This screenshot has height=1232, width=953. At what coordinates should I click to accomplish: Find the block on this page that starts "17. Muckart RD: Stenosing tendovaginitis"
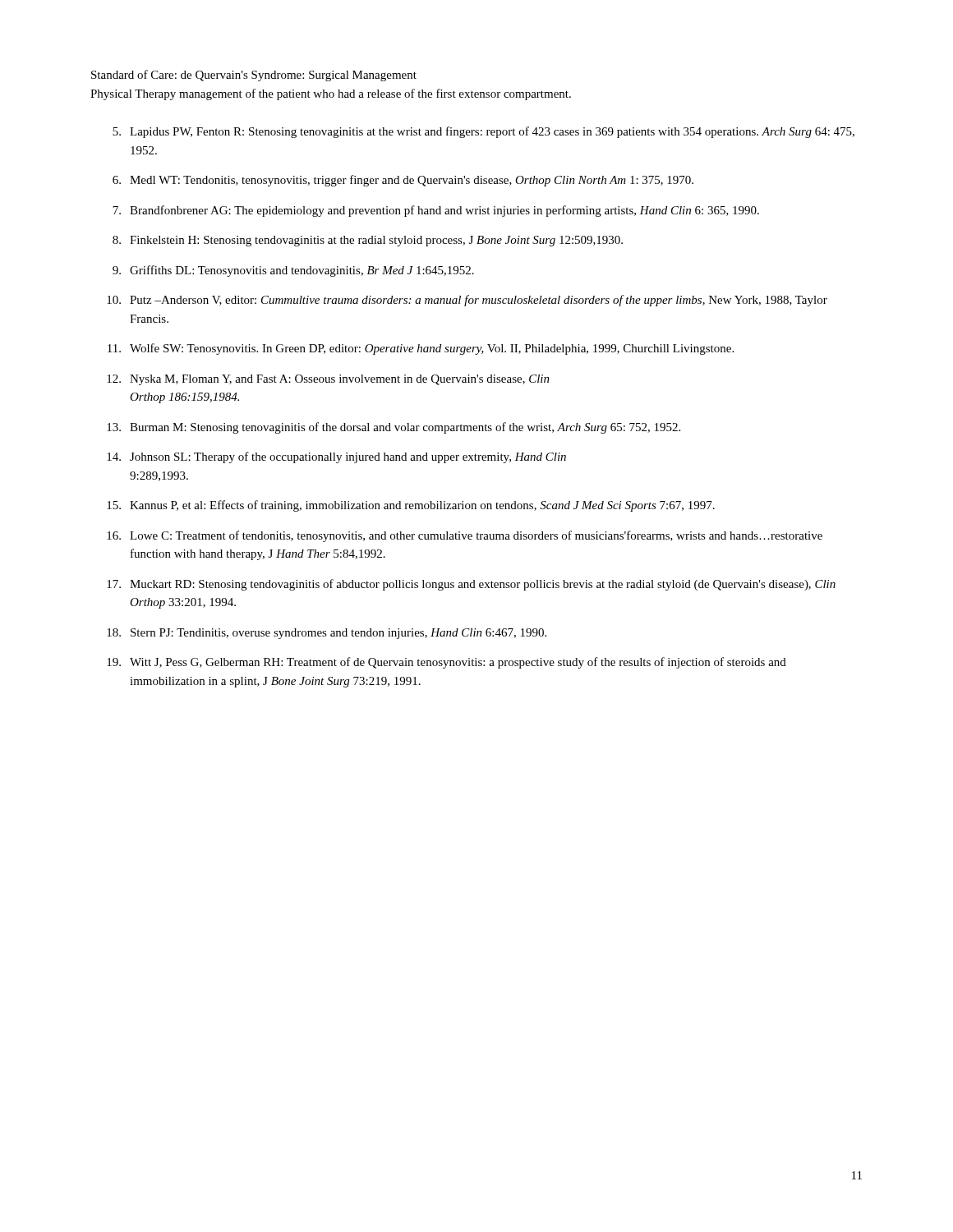(x=476, y=593)
